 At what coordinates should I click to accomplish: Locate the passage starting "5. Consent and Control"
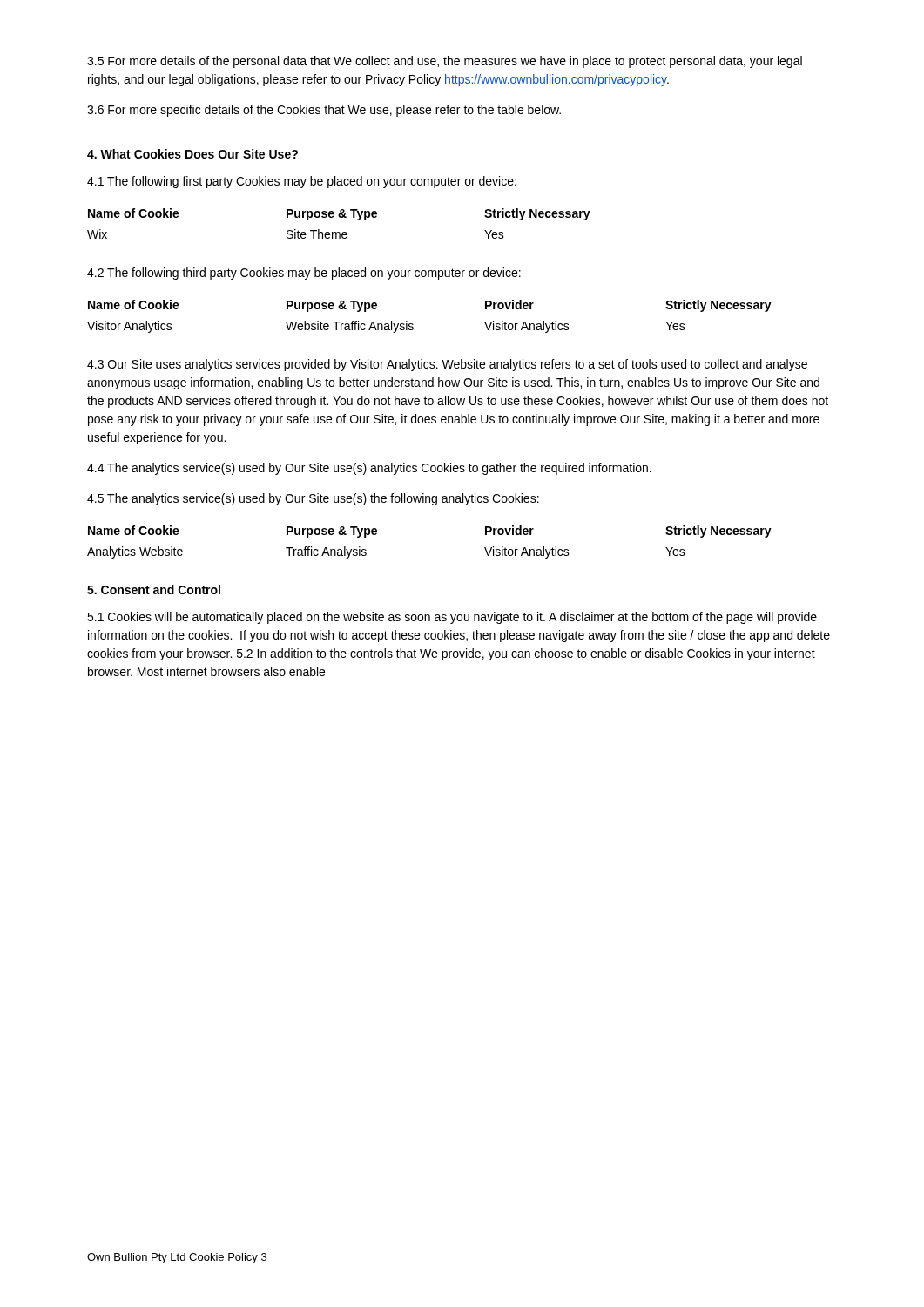154,589
